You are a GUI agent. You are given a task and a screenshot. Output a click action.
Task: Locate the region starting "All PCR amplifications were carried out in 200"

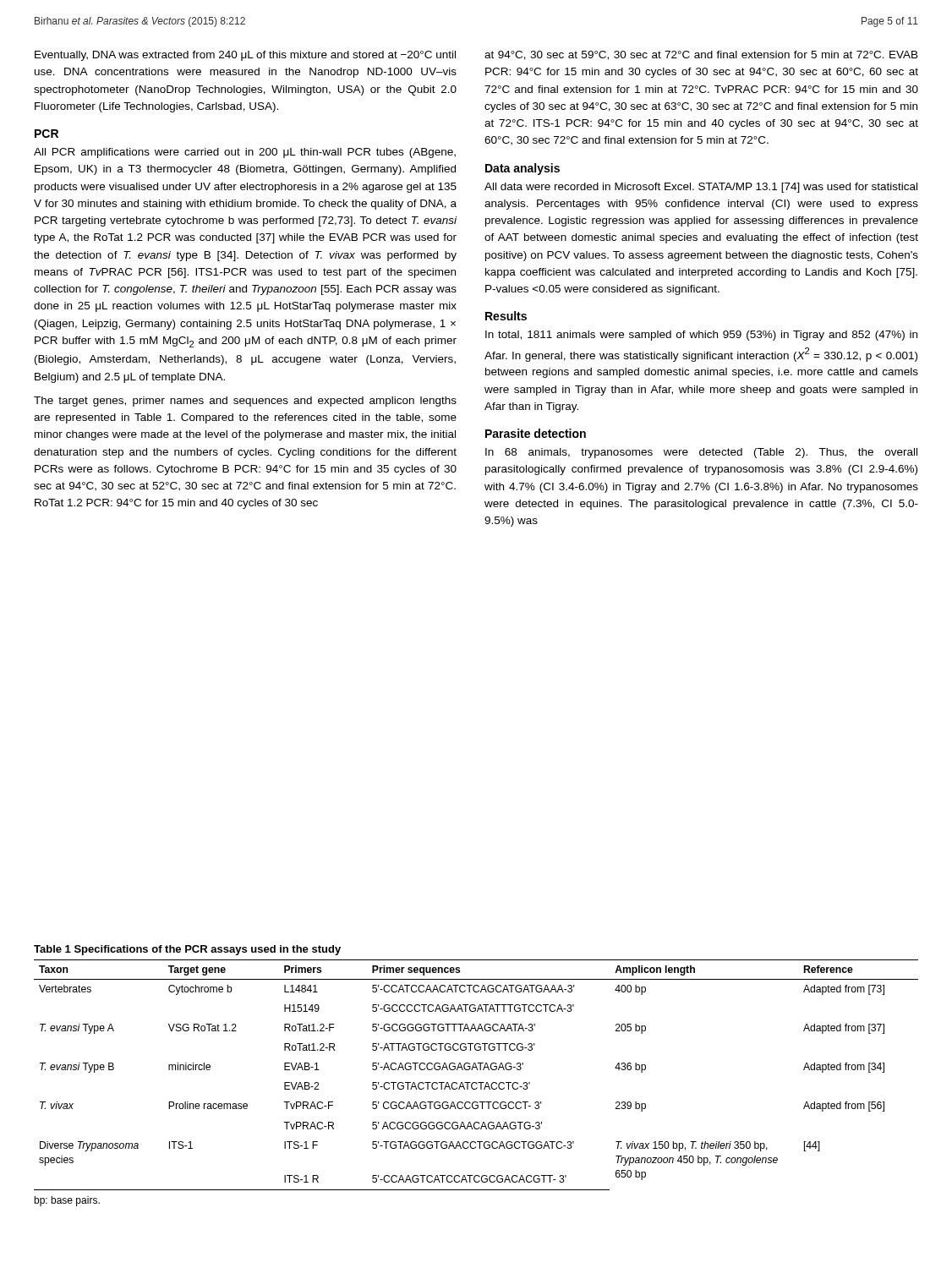tap(245, 265)
